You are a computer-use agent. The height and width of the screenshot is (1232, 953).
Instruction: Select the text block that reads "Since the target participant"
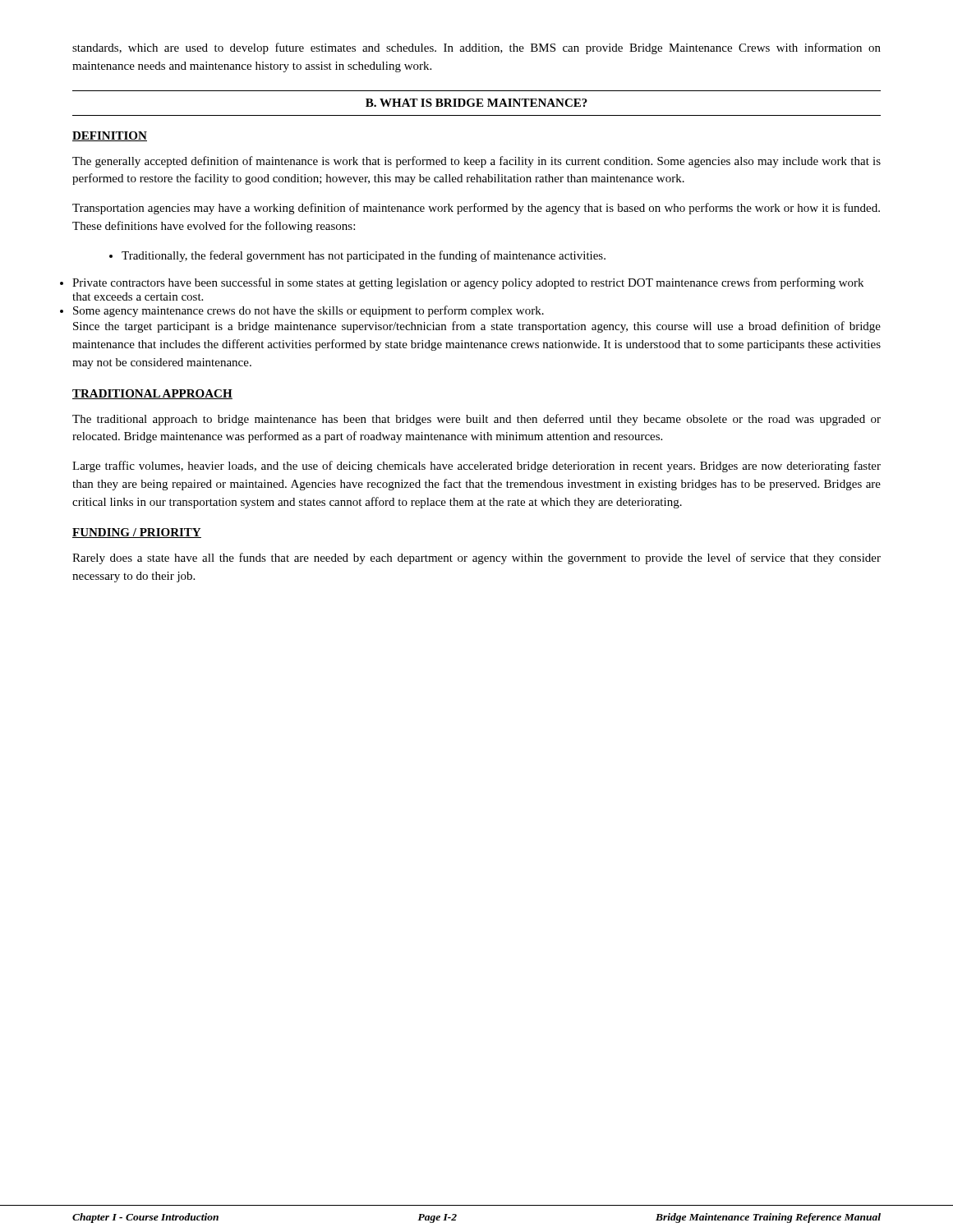click(x=476, y=345)
